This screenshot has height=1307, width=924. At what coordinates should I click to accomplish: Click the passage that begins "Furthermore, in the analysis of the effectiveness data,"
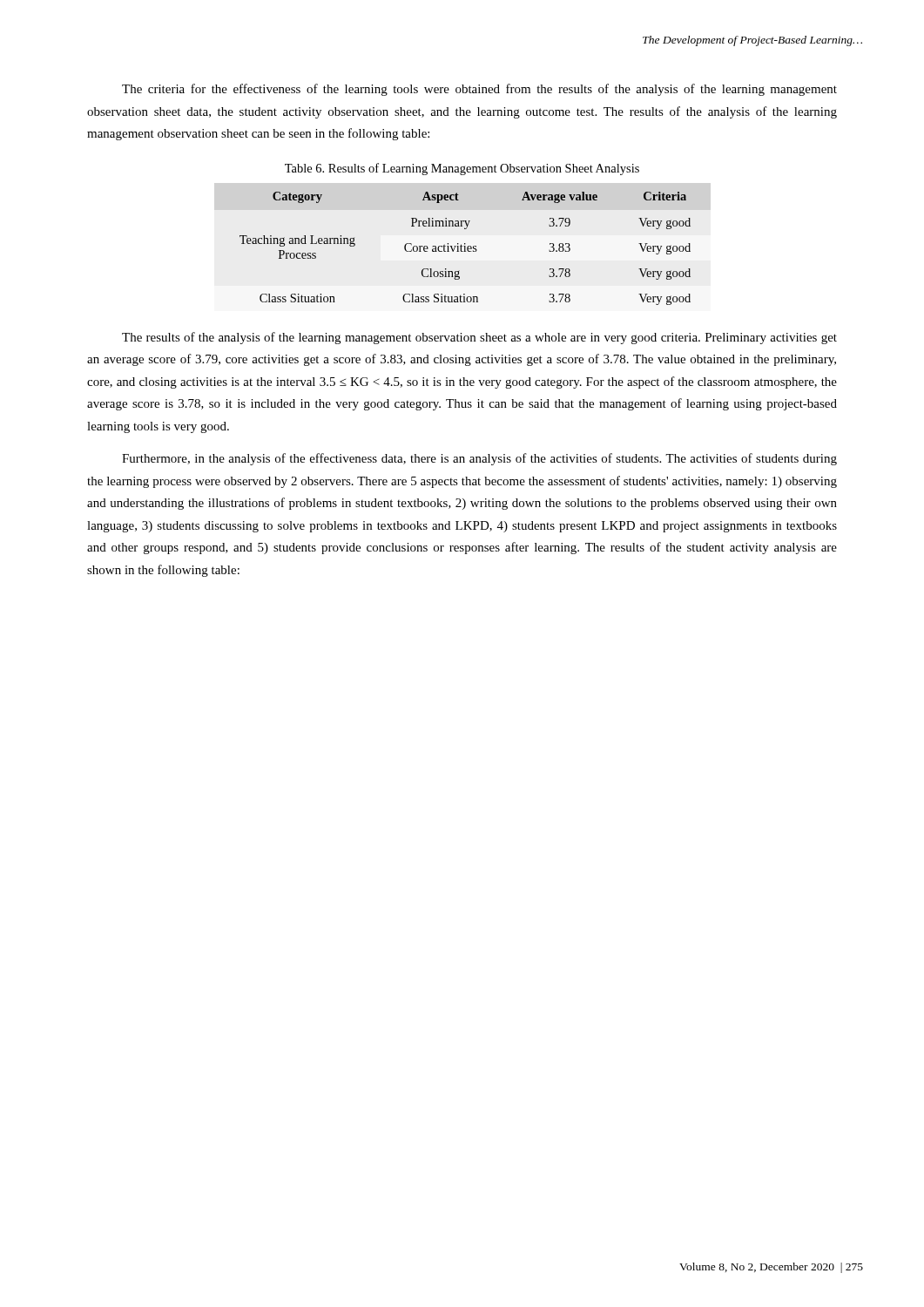click(x=462, y=515)
